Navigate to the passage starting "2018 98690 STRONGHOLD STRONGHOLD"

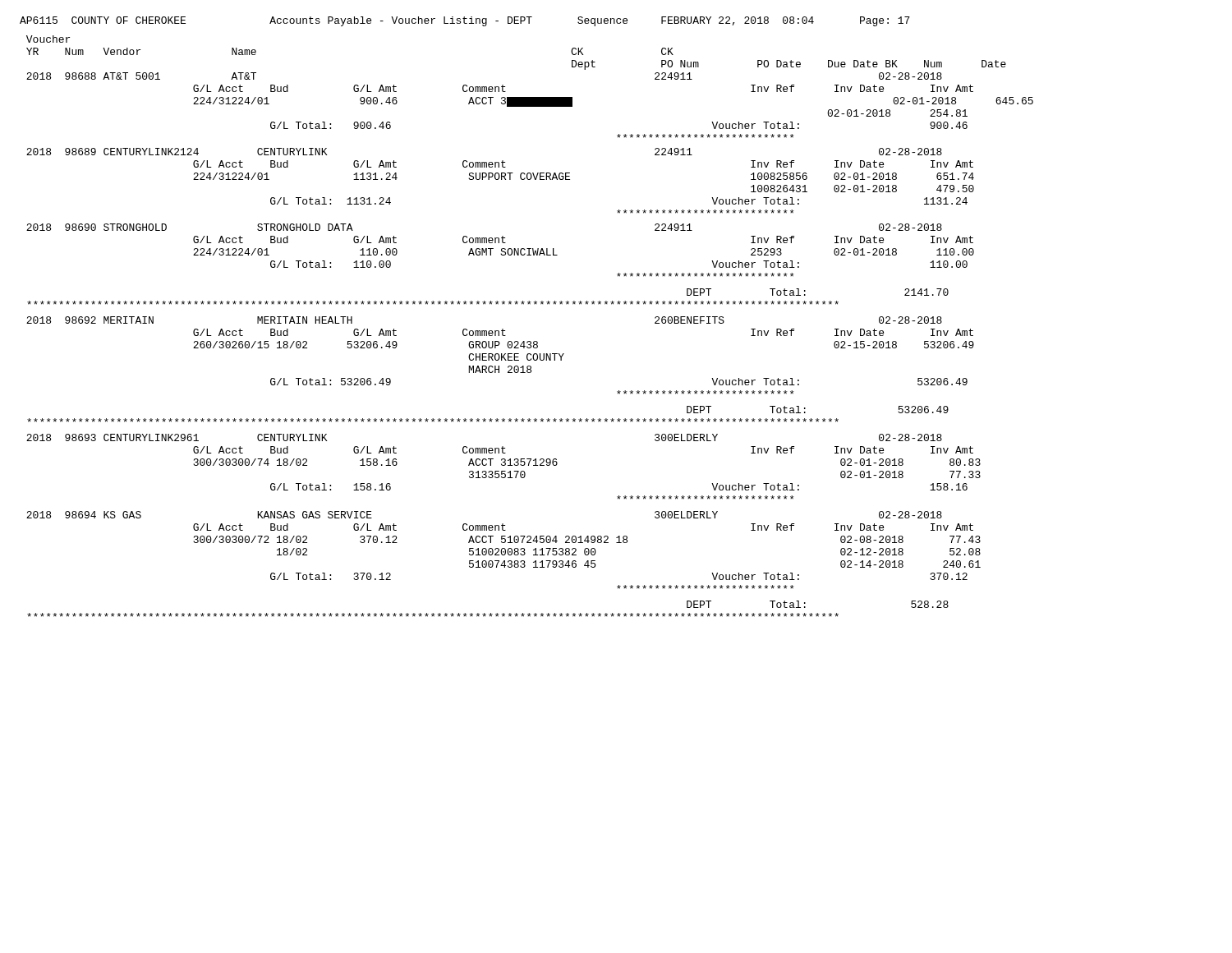pos(481,228)
